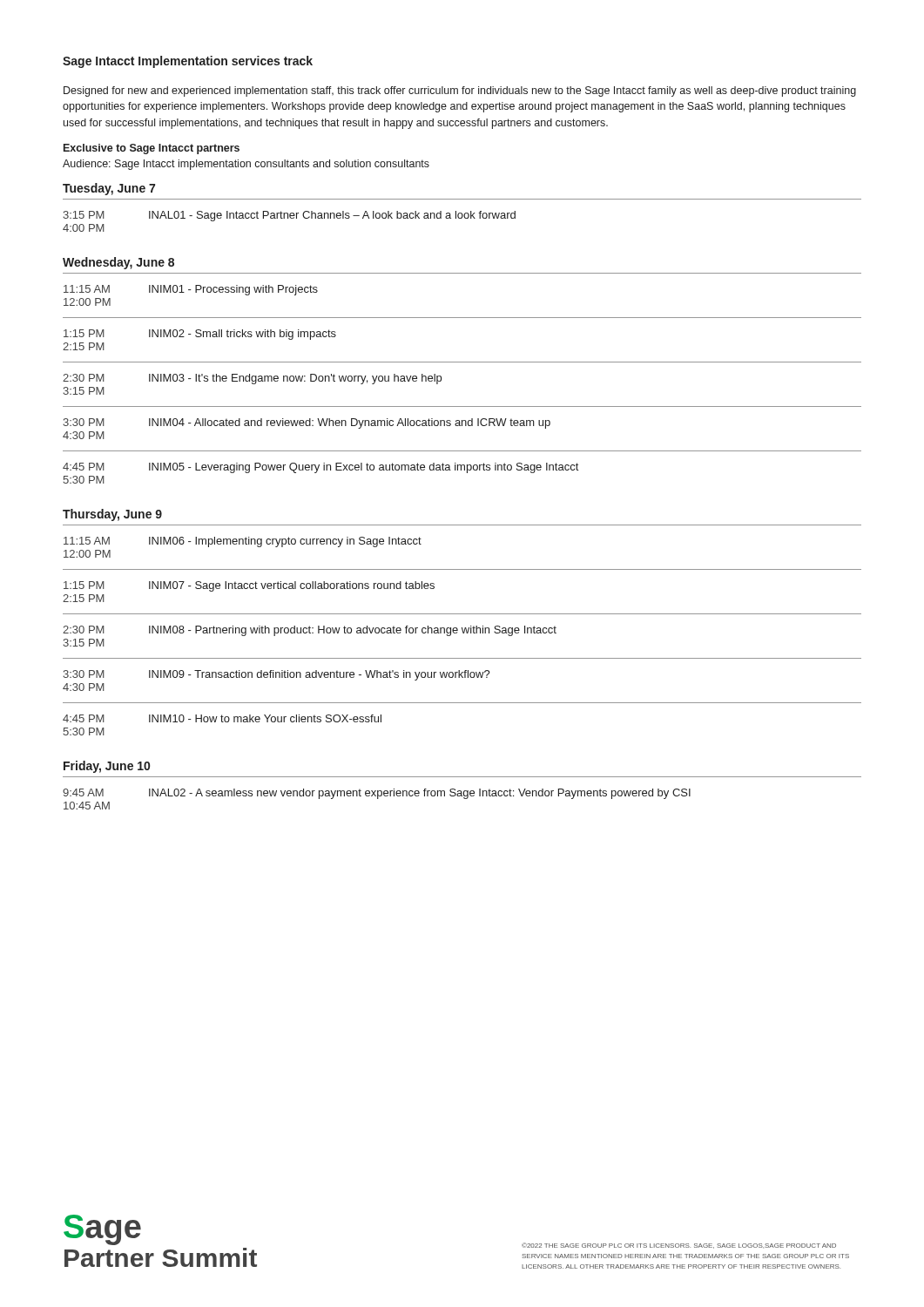This screenshot has height=1307, width=924.
Task: Locate the text block with the text "Exclusive to Sage Intacct"
Action: (x=152, y=149)
